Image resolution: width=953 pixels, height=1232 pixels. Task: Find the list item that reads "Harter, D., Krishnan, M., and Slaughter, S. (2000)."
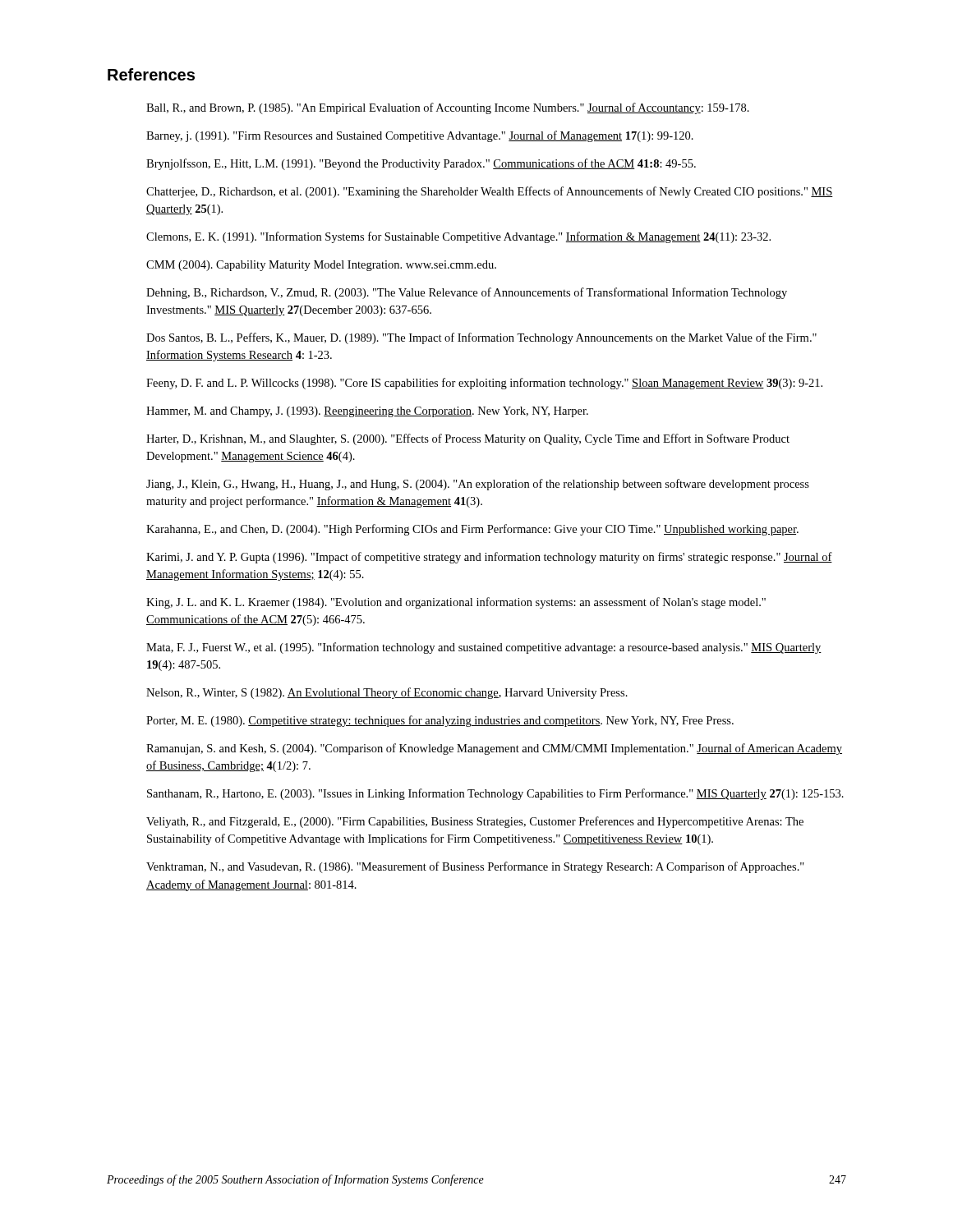coord(476,448)
